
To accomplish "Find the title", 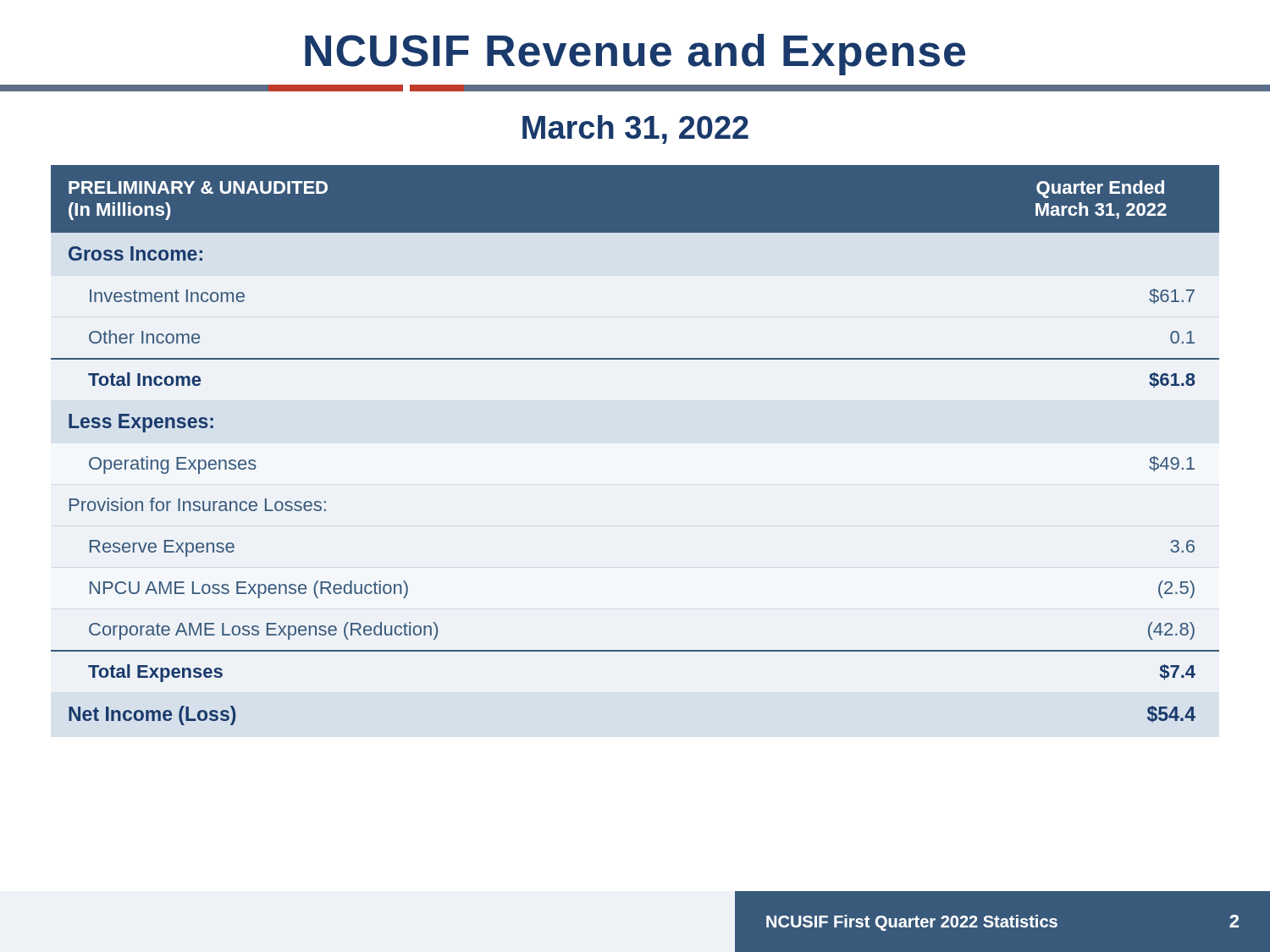I will tap(635, 51).
